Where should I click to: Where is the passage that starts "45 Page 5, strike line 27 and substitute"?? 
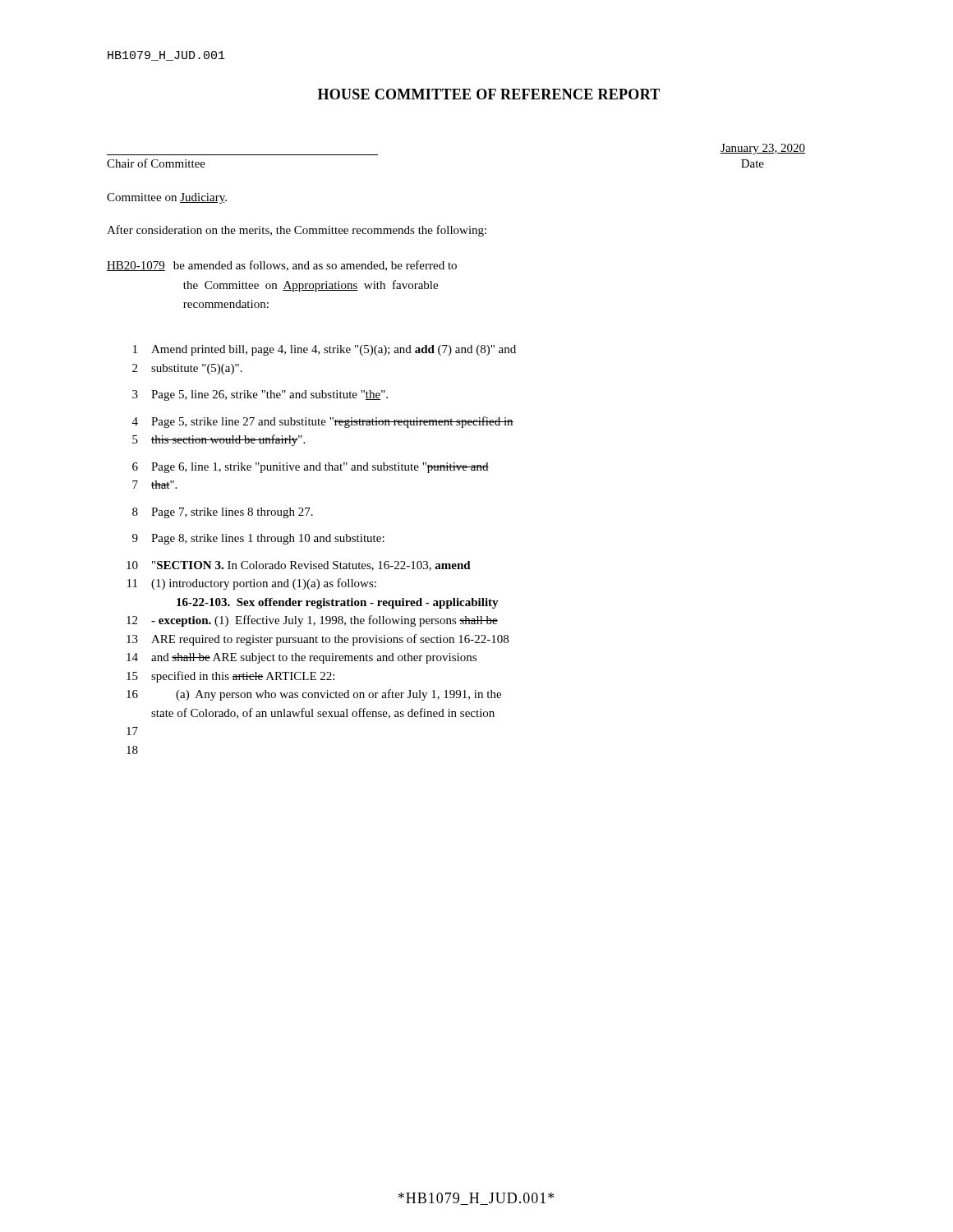[489, 430]
